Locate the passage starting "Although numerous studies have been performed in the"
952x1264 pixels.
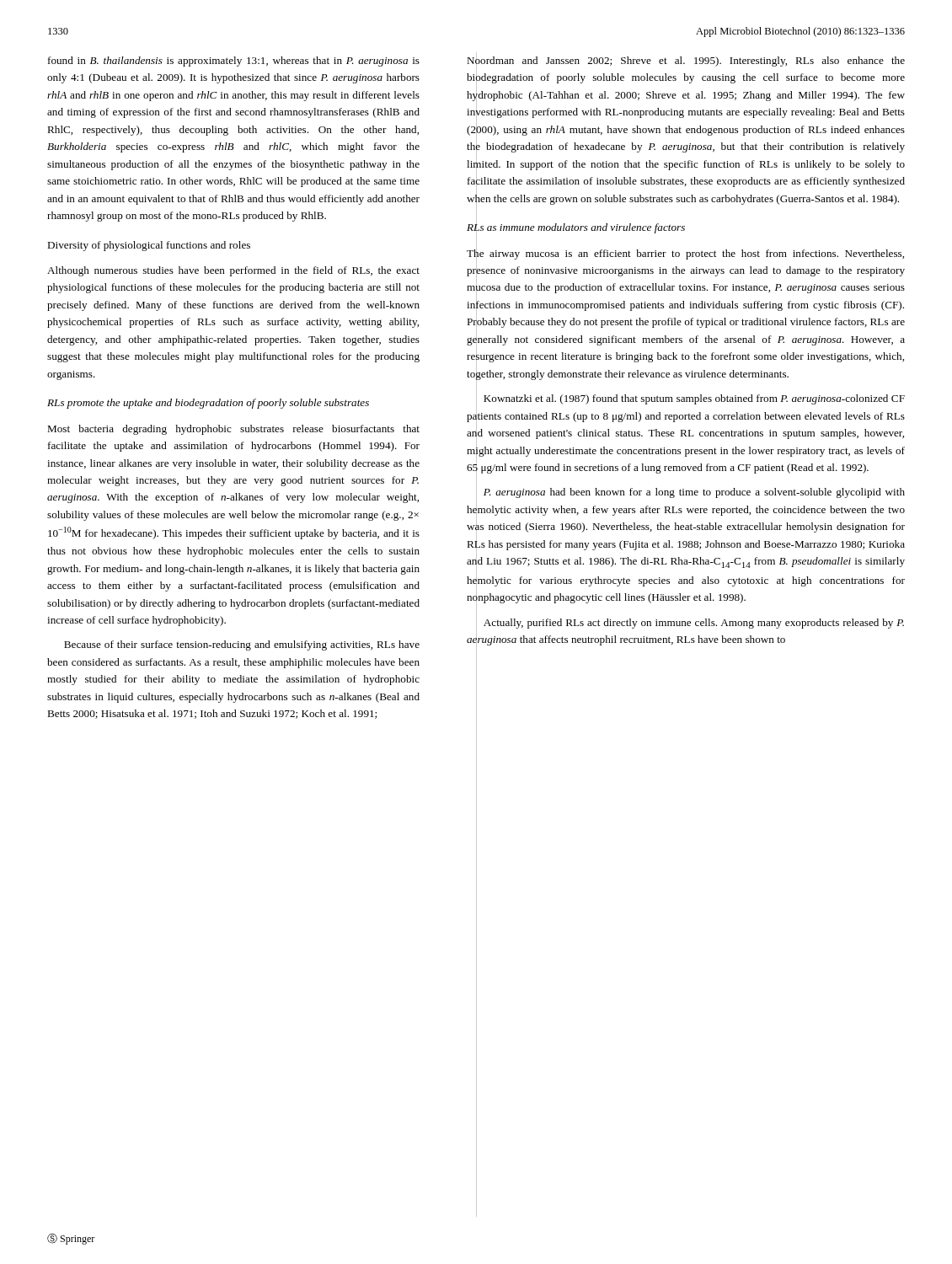pyautogui.click(x=233, y=322)
